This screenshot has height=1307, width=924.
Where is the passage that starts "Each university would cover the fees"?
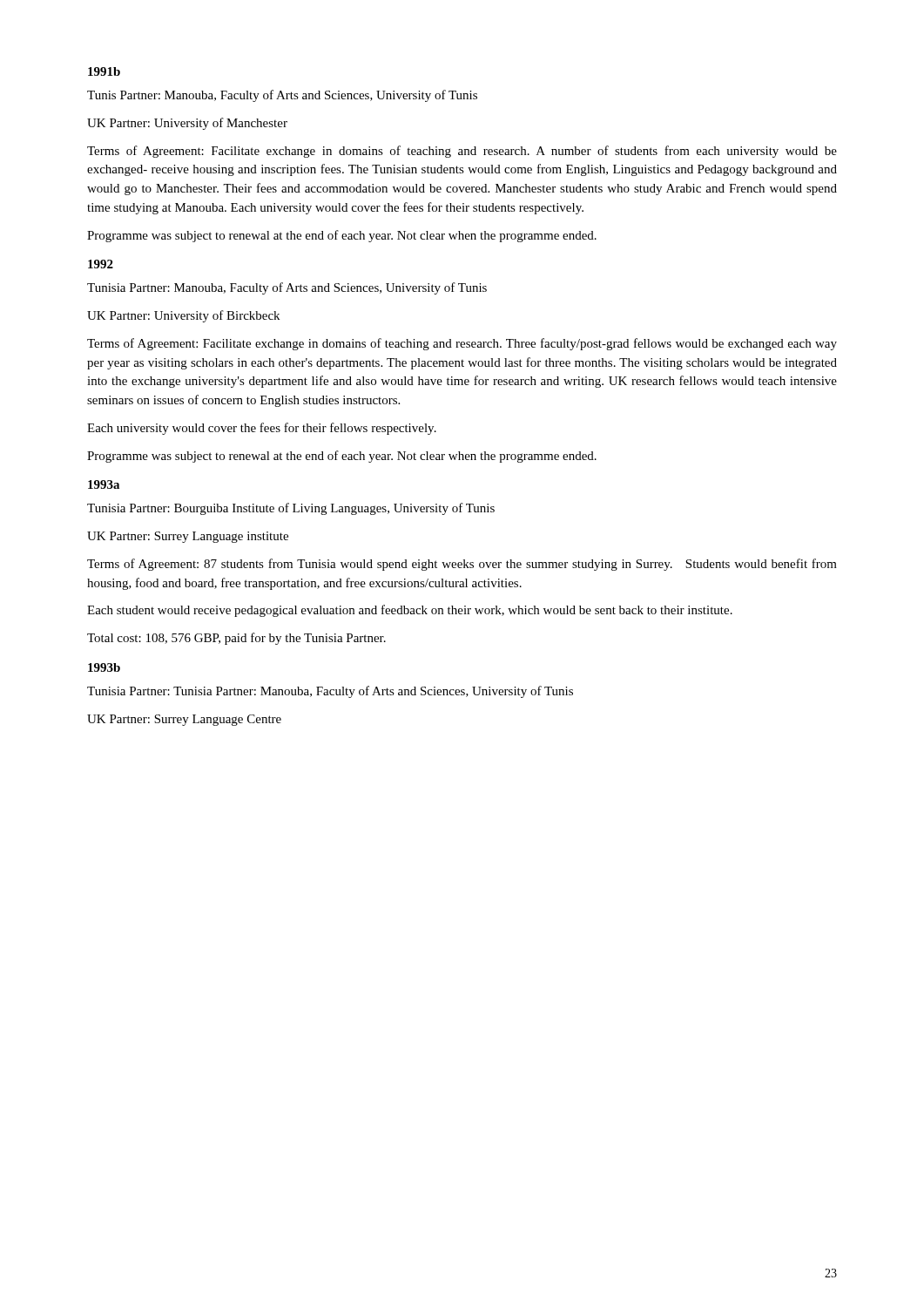click(262, 429)
